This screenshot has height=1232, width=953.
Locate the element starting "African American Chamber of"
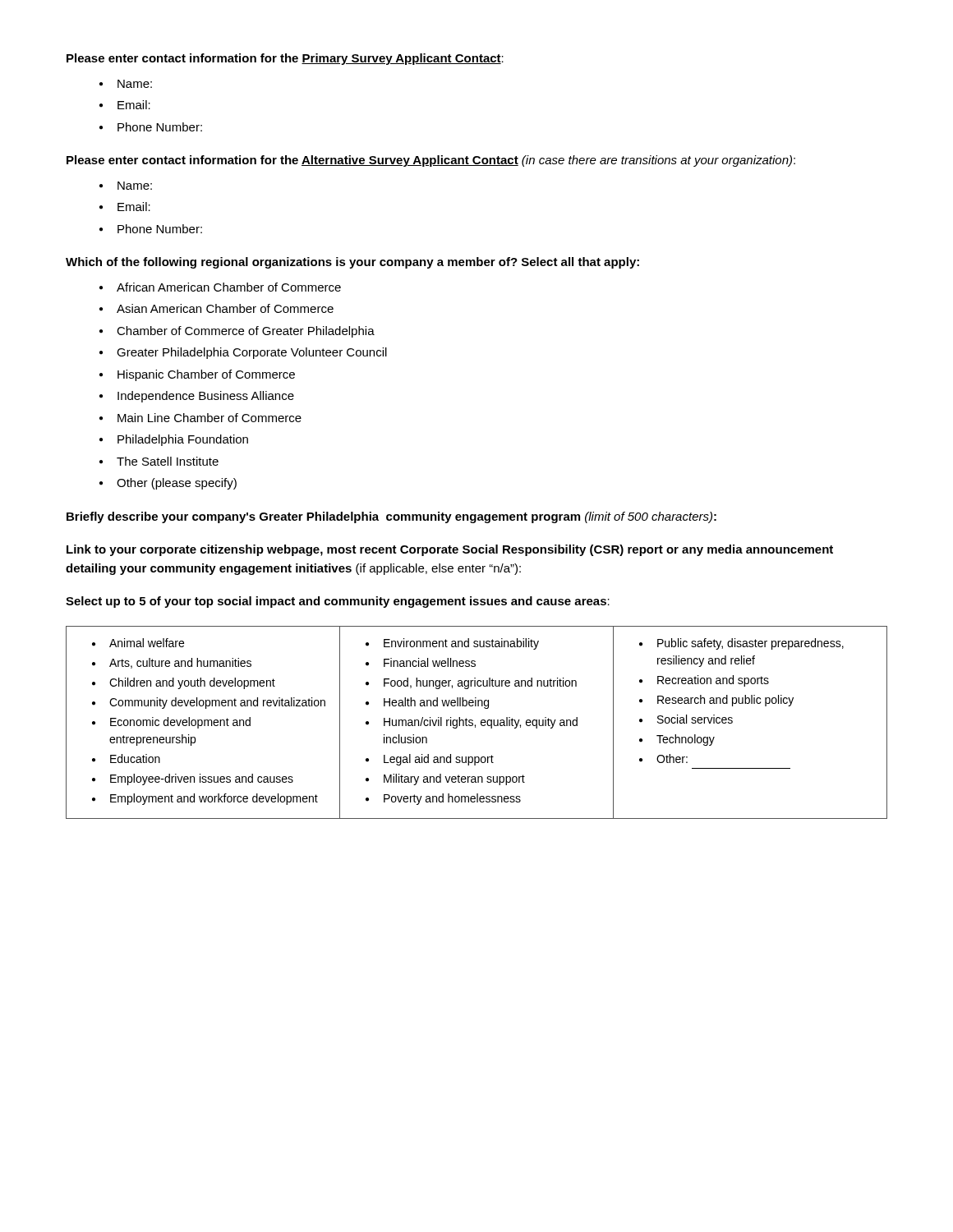[220, 287]
